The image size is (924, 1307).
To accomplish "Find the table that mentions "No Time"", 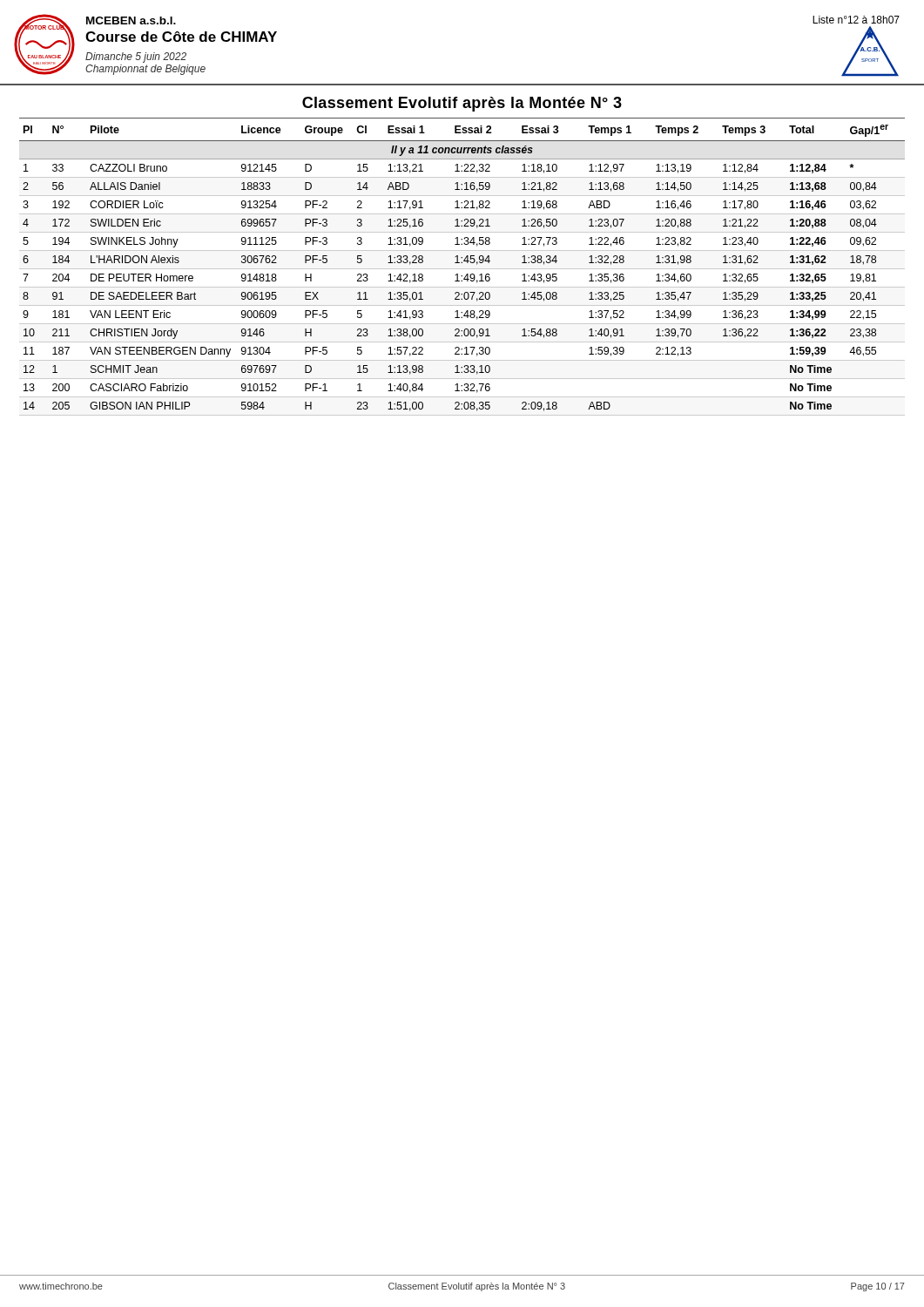I will click(462, 267).
